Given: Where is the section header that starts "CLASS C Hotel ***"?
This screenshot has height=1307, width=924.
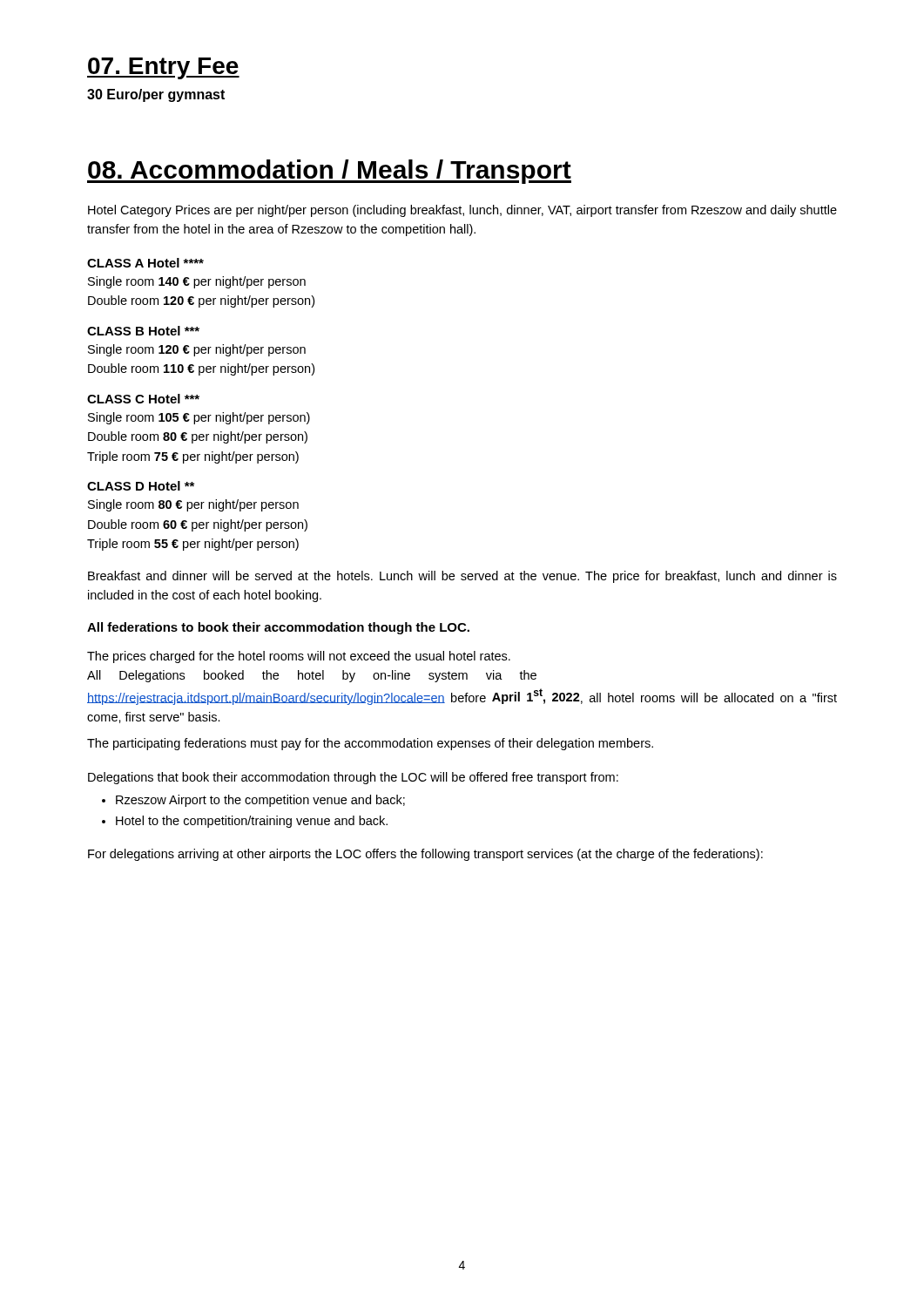Looking at the screenshot, I should 143,399.
